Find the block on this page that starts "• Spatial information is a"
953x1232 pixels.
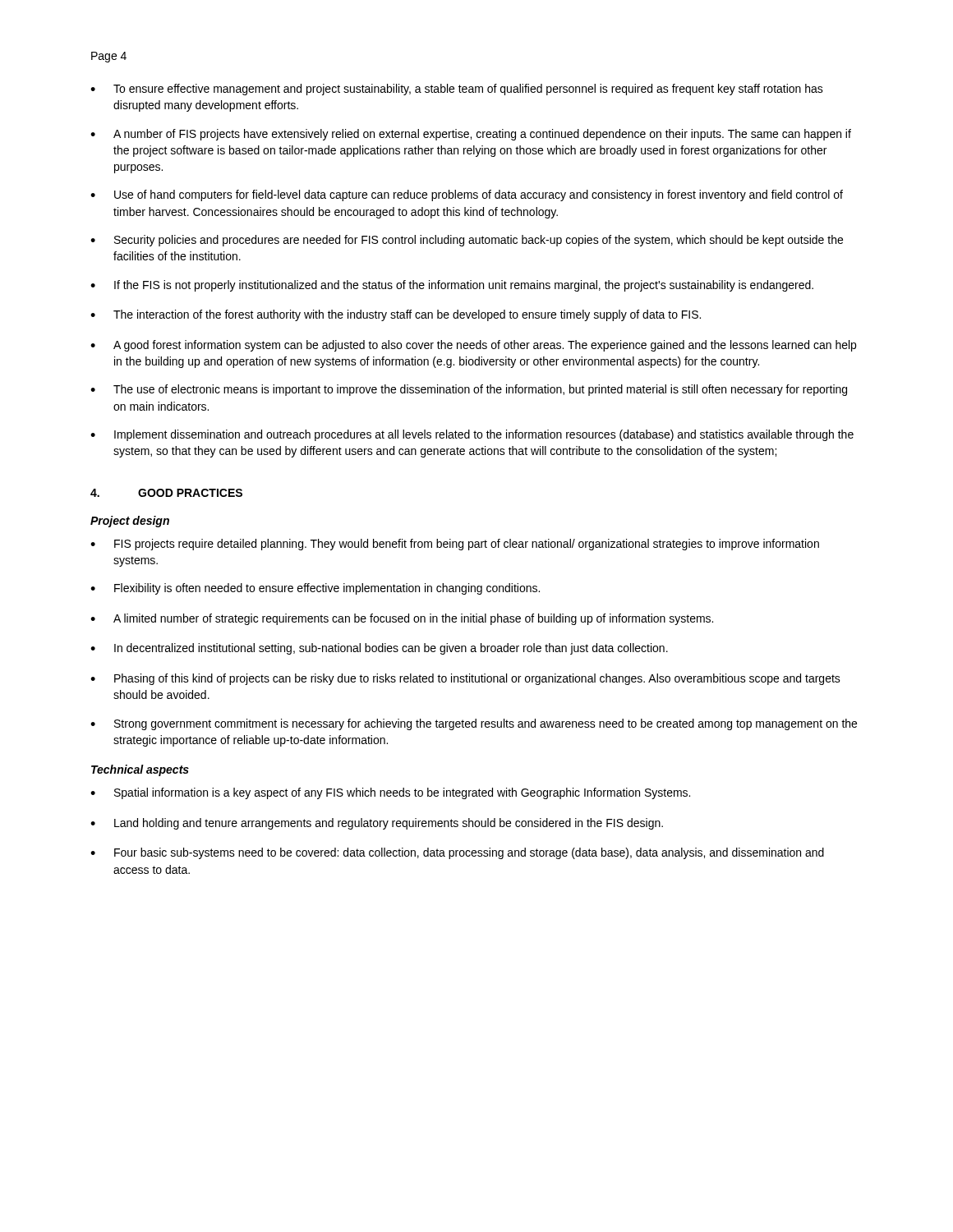476,794
